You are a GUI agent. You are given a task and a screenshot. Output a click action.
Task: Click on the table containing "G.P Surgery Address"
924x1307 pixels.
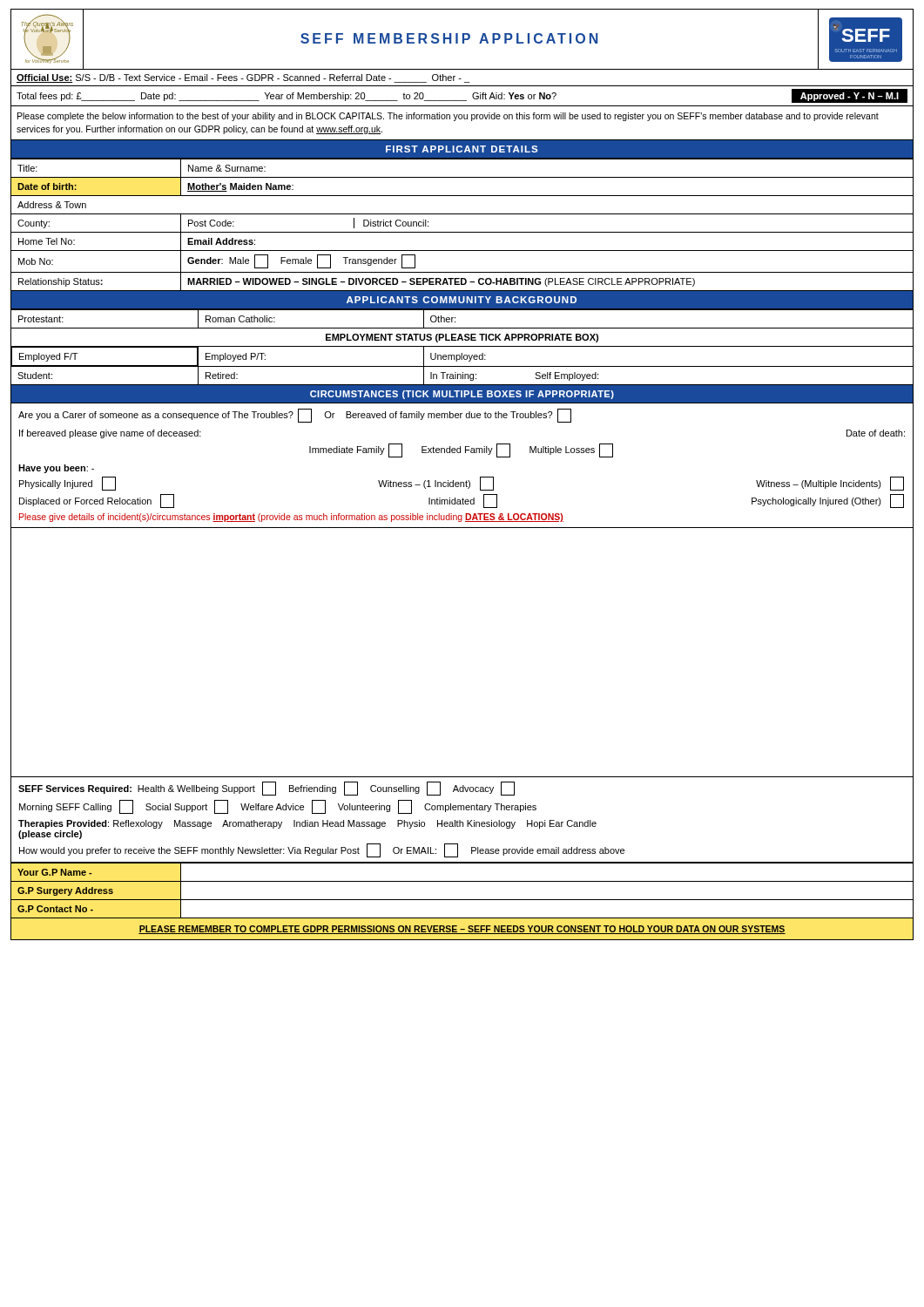[x=462, y=891]
